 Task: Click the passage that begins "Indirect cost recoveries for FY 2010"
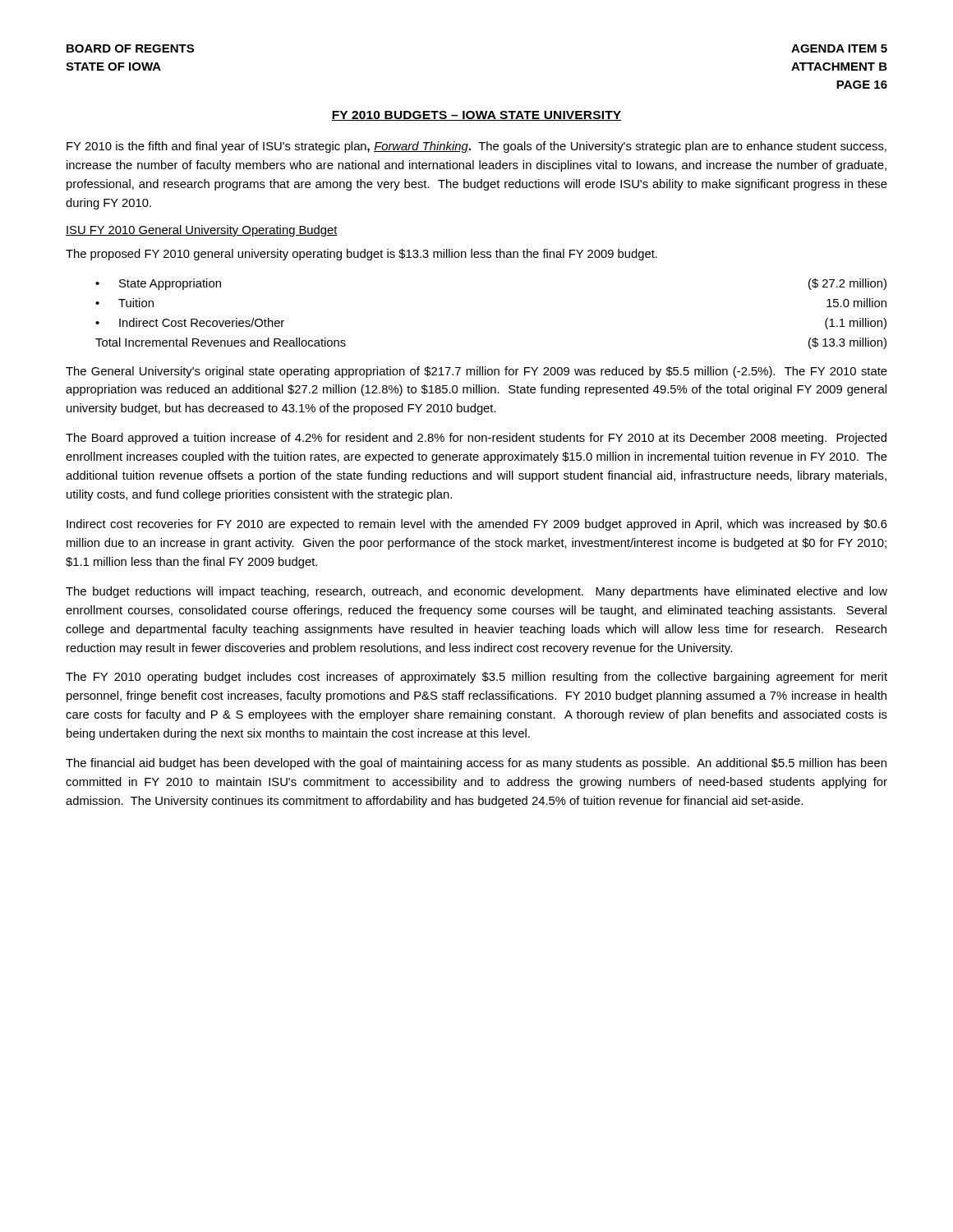coord(476,543)
